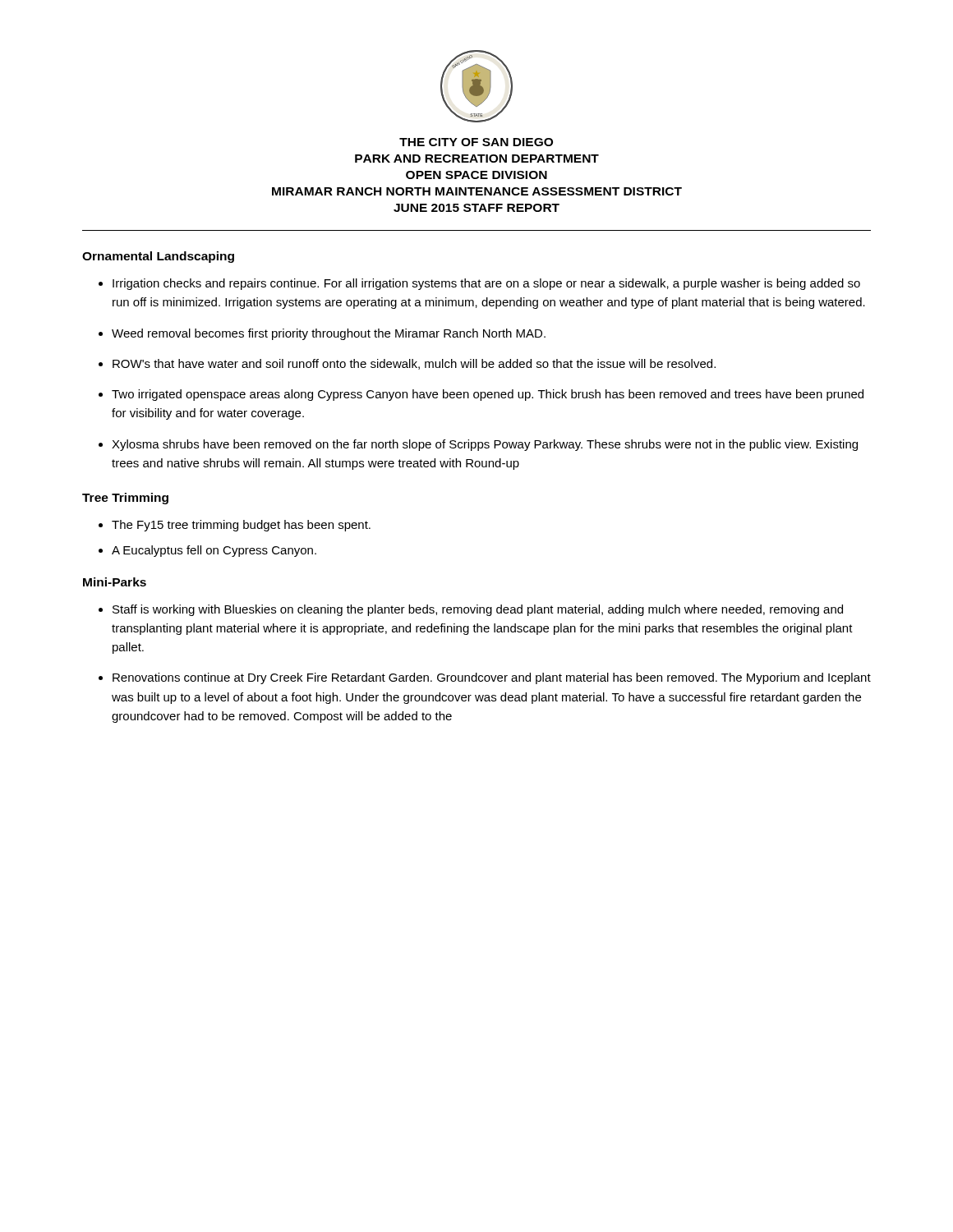
Task: Click on the region starting "Weed removal becomes first priority"
Action: pyautogui.click(x=476, y=333)
